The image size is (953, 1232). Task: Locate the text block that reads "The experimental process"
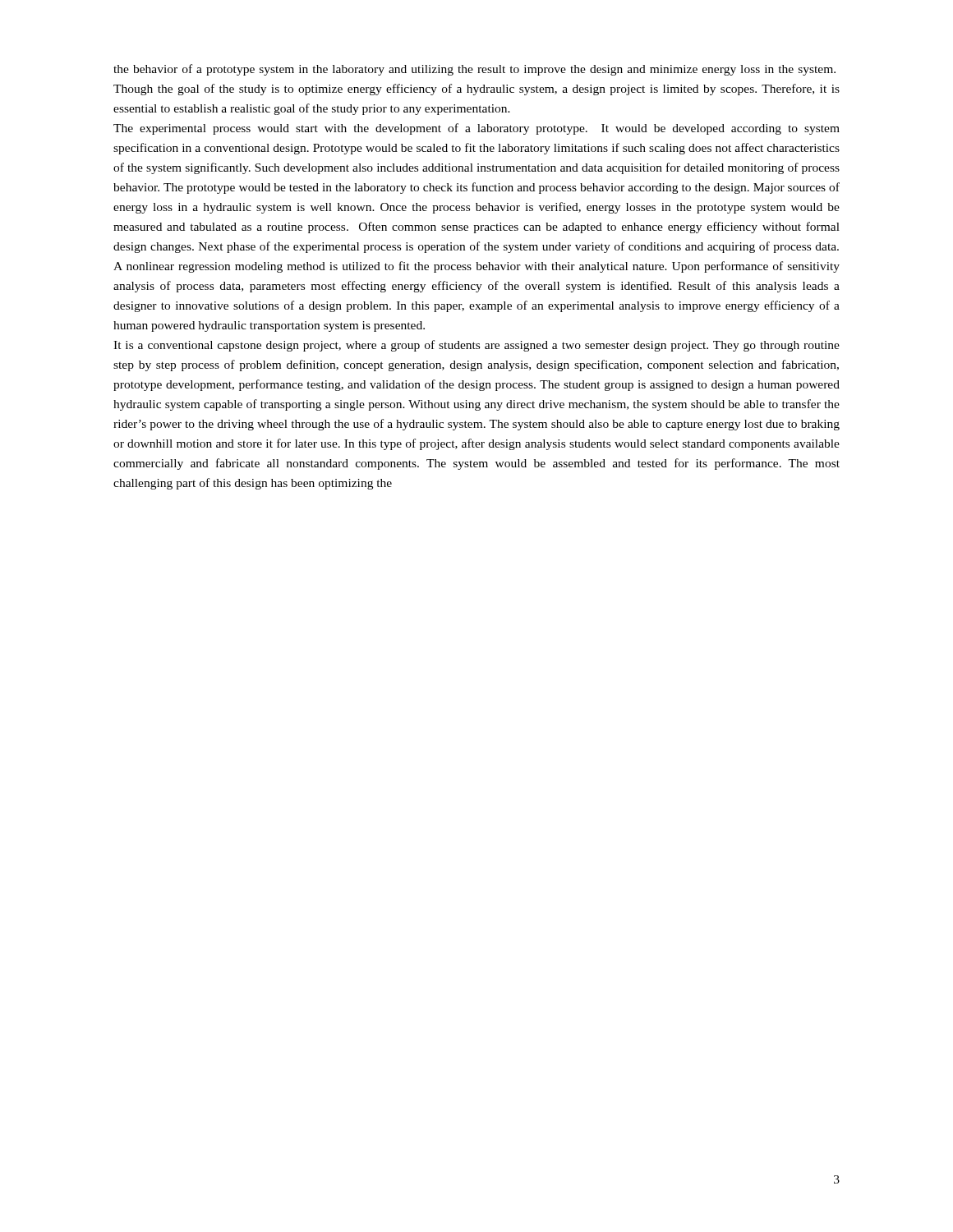click(476, 226)
